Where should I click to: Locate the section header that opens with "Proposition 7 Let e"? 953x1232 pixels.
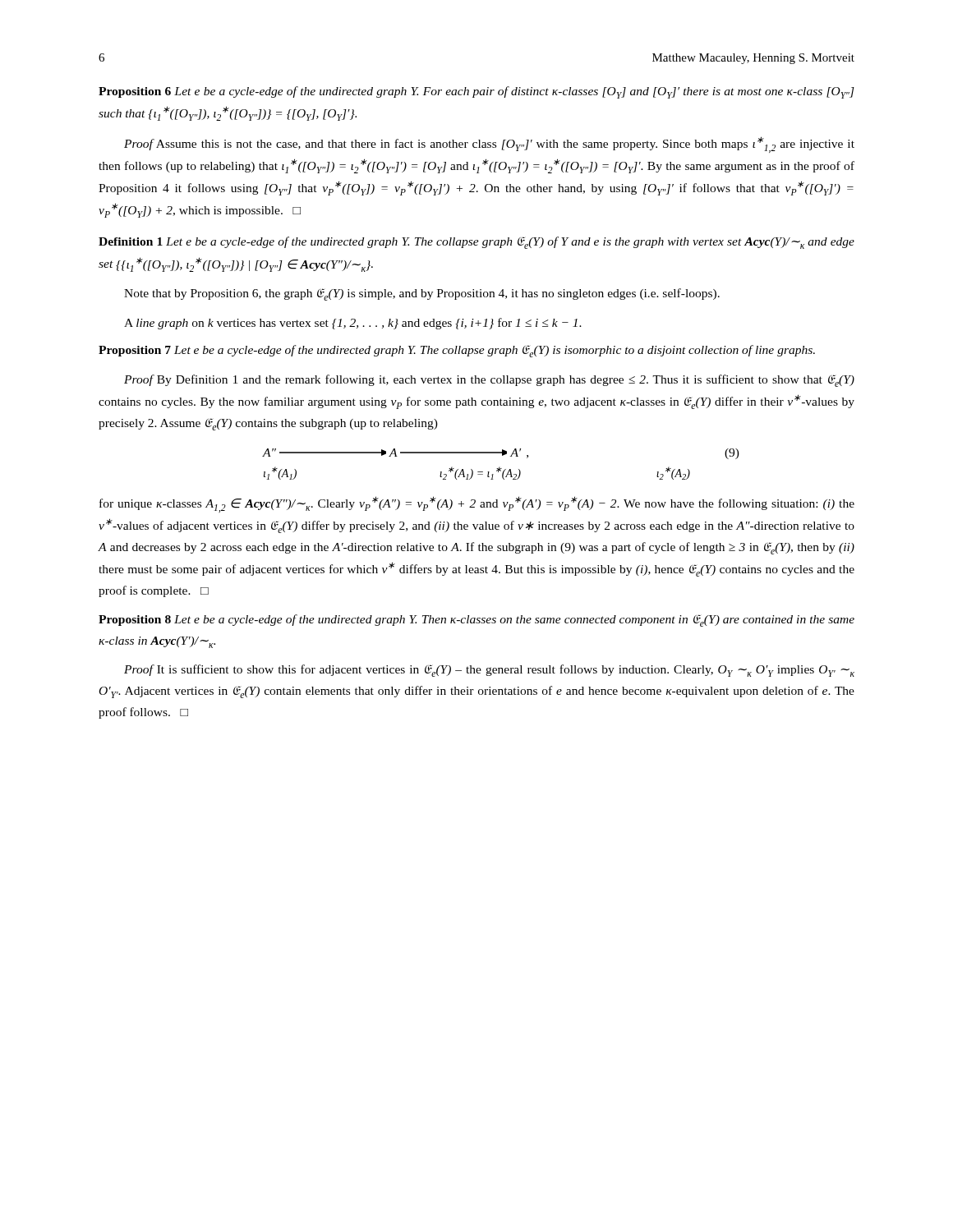pos(476,351)
